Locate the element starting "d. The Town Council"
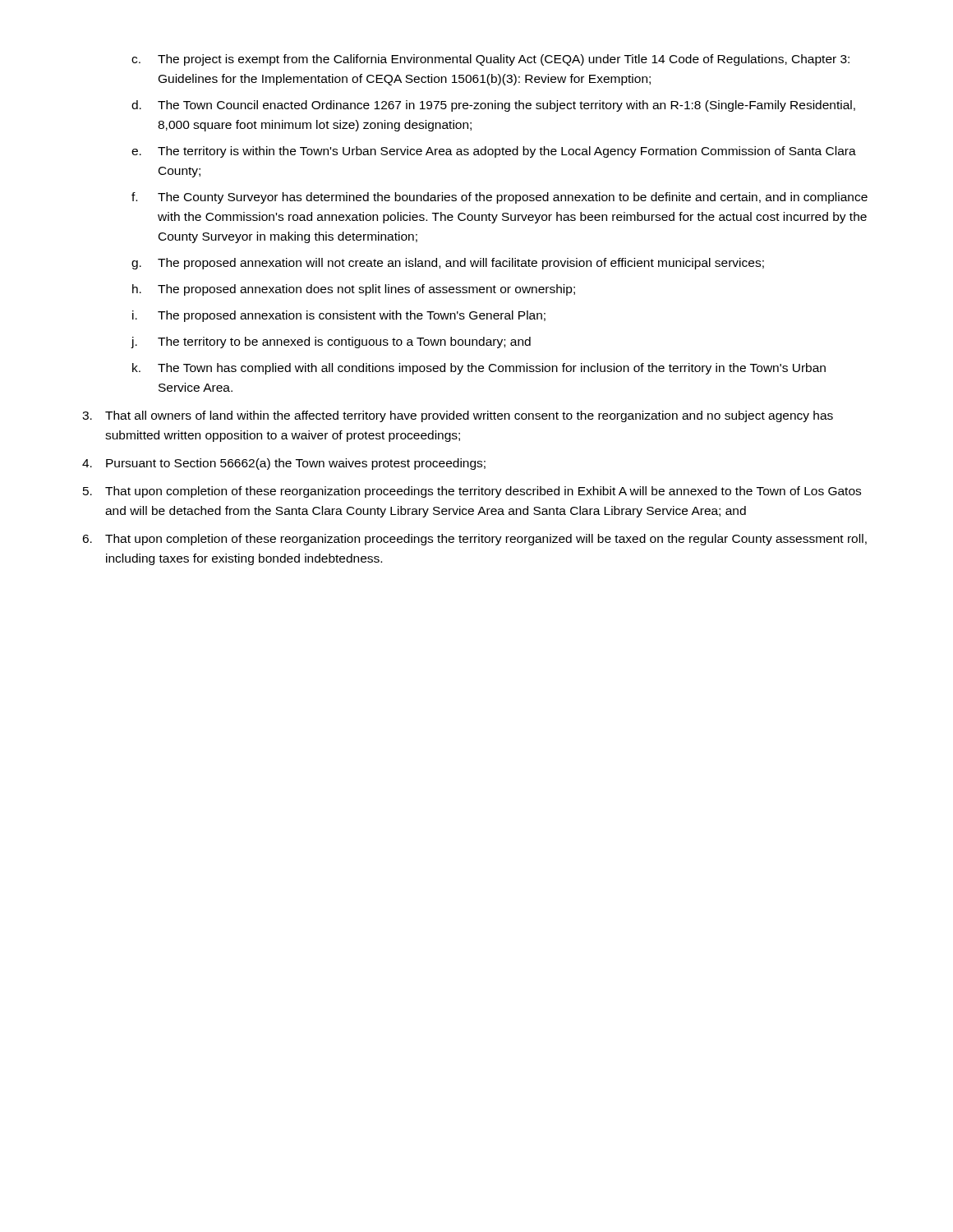953x1232 pixels. tap(501, 115)
